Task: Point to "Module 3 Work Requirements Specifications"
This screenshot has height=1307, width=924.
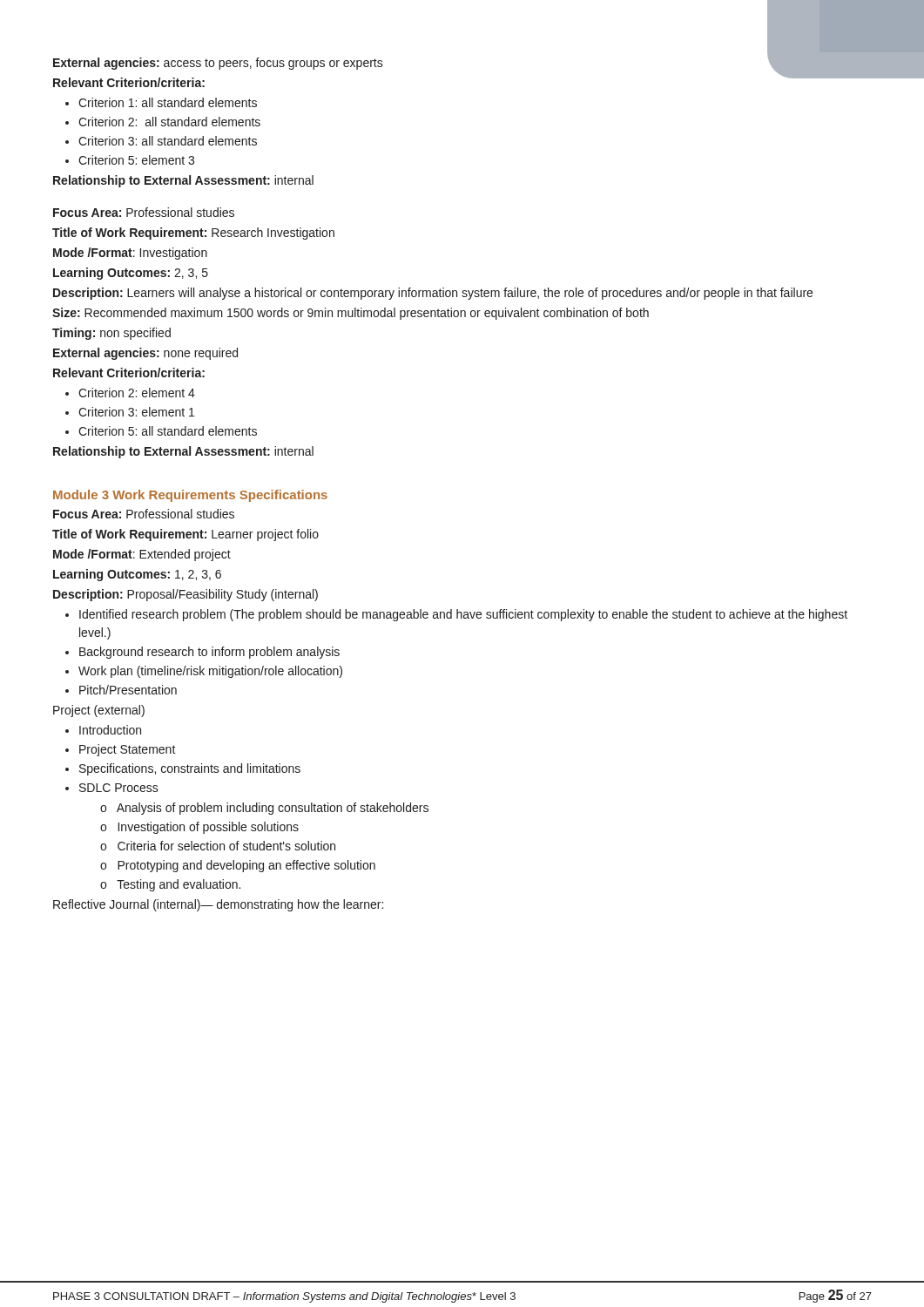Action: (x=190, y=495)
